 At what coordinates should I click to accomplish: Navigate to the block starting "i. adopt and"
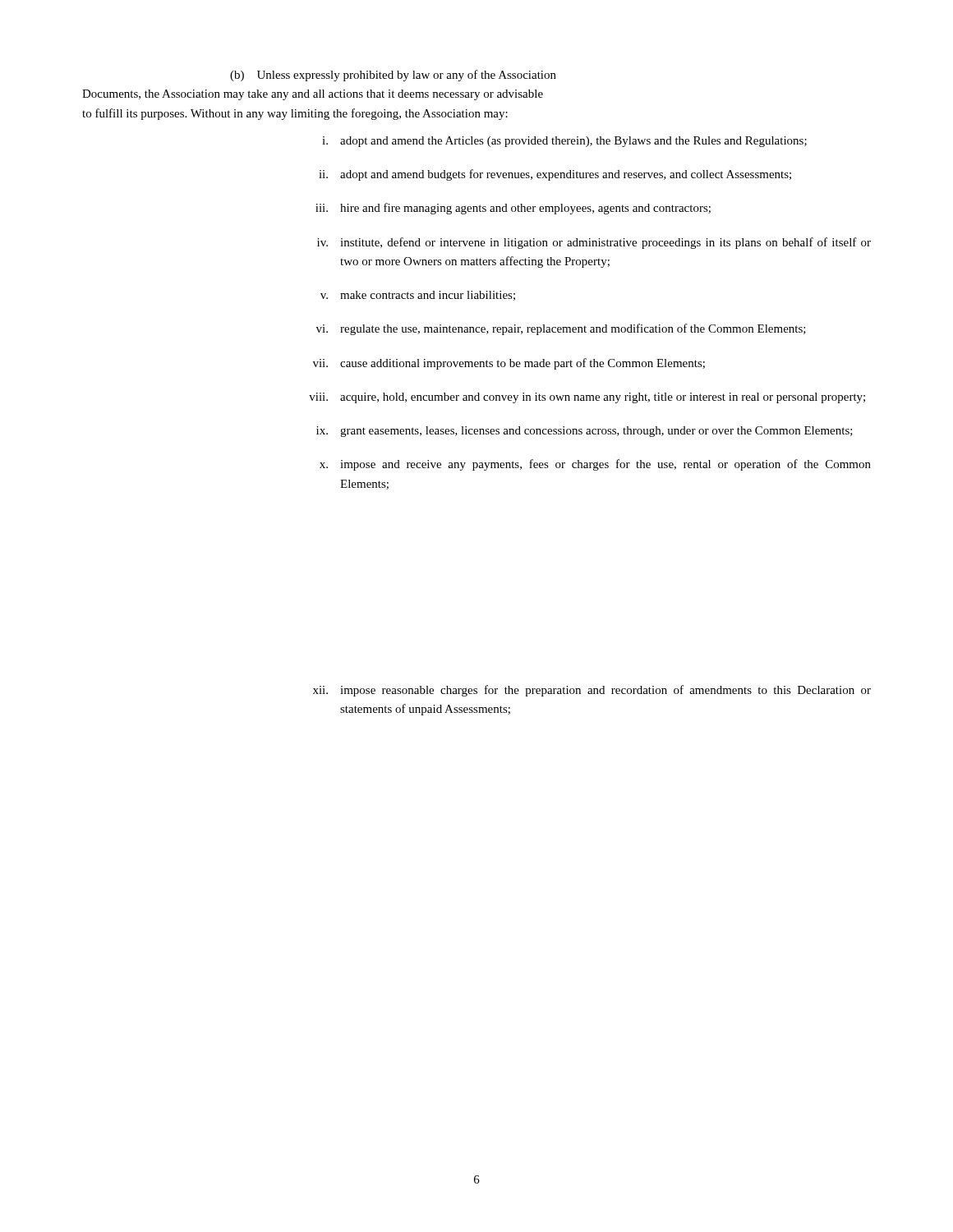tap(575, 141)
